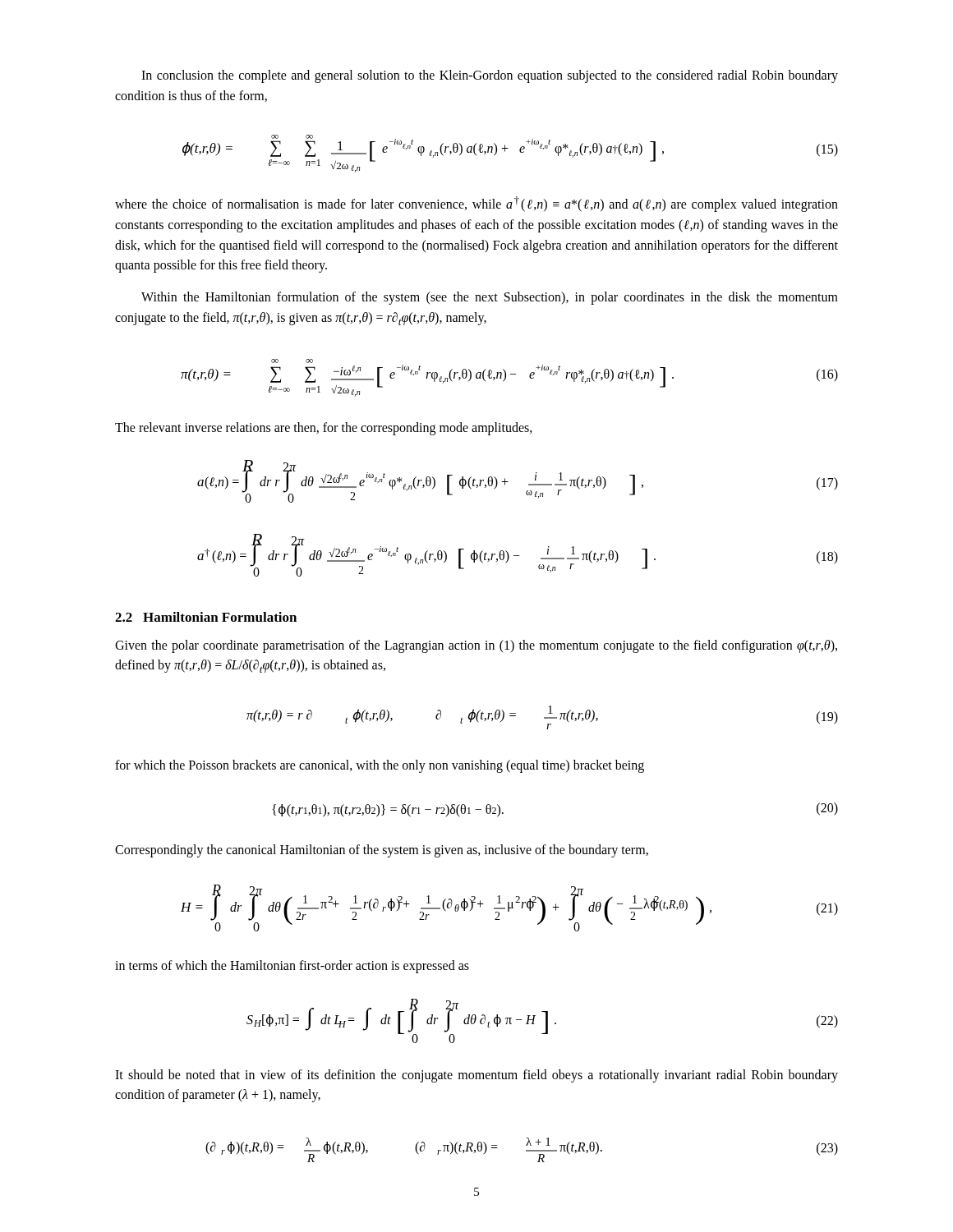Image resolution: width=953 pixels, height=1232 pixels.
Task: Locate the text block that says "in terms of which the Hamiltonian"
Action: click(292, 965)
